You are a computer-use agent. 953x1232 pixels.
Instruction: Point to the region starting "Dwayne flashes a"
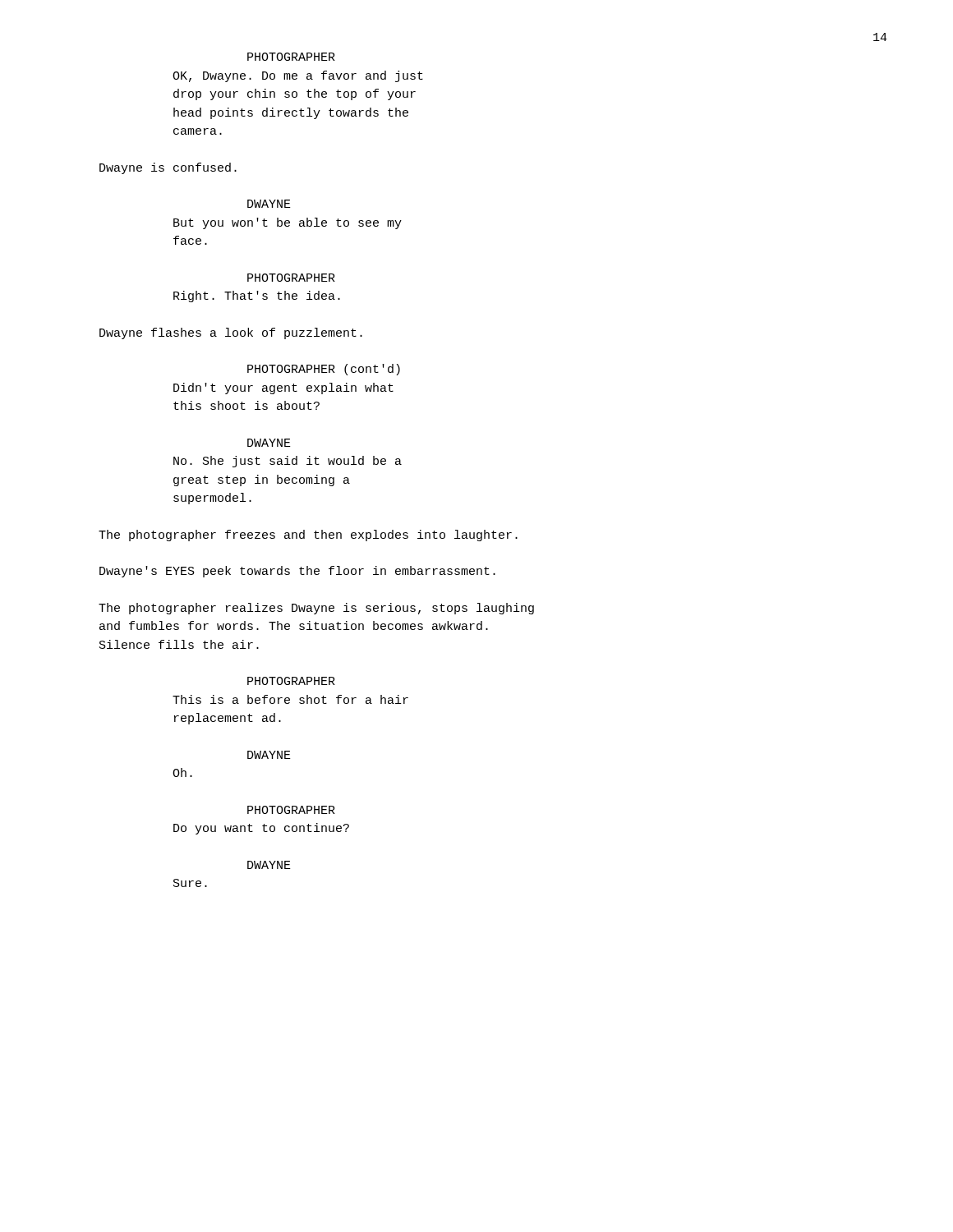tap(232, 333)
